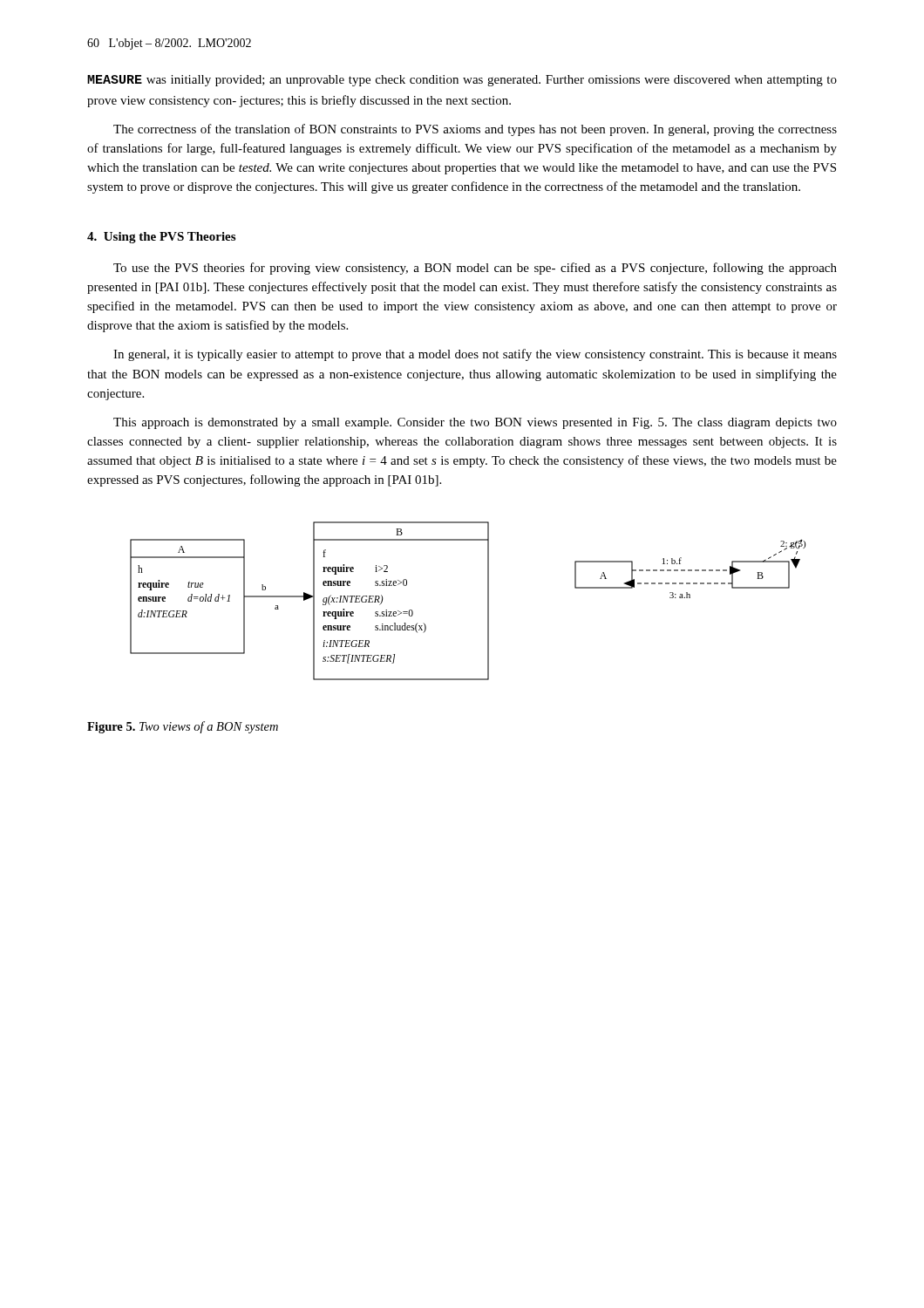Click a engineering diagram
Screen dimensions: 1308x924
click(x=462, y=614)
